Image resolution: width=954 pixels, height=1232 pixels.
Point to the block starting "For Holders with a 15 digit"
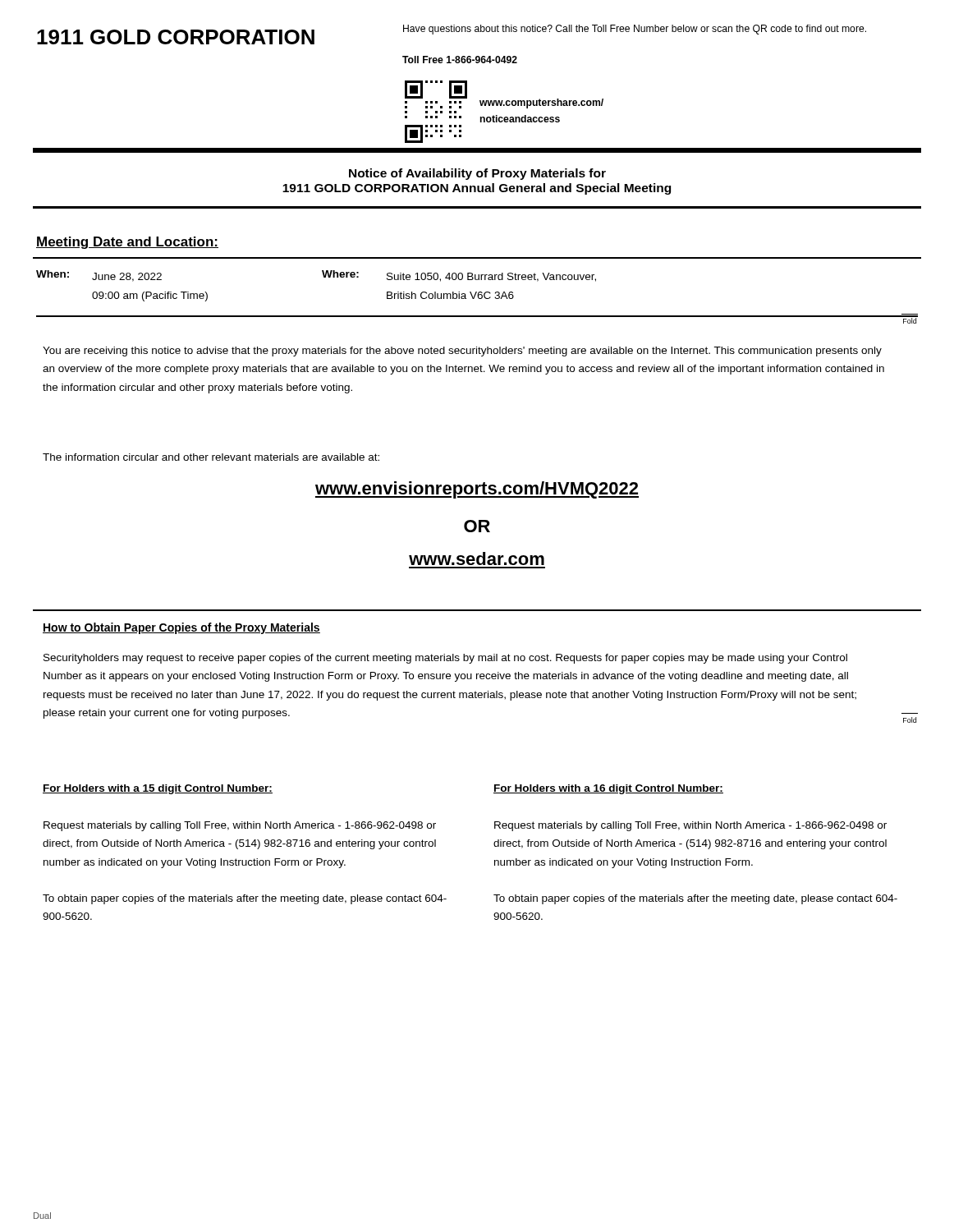(252, 788)
